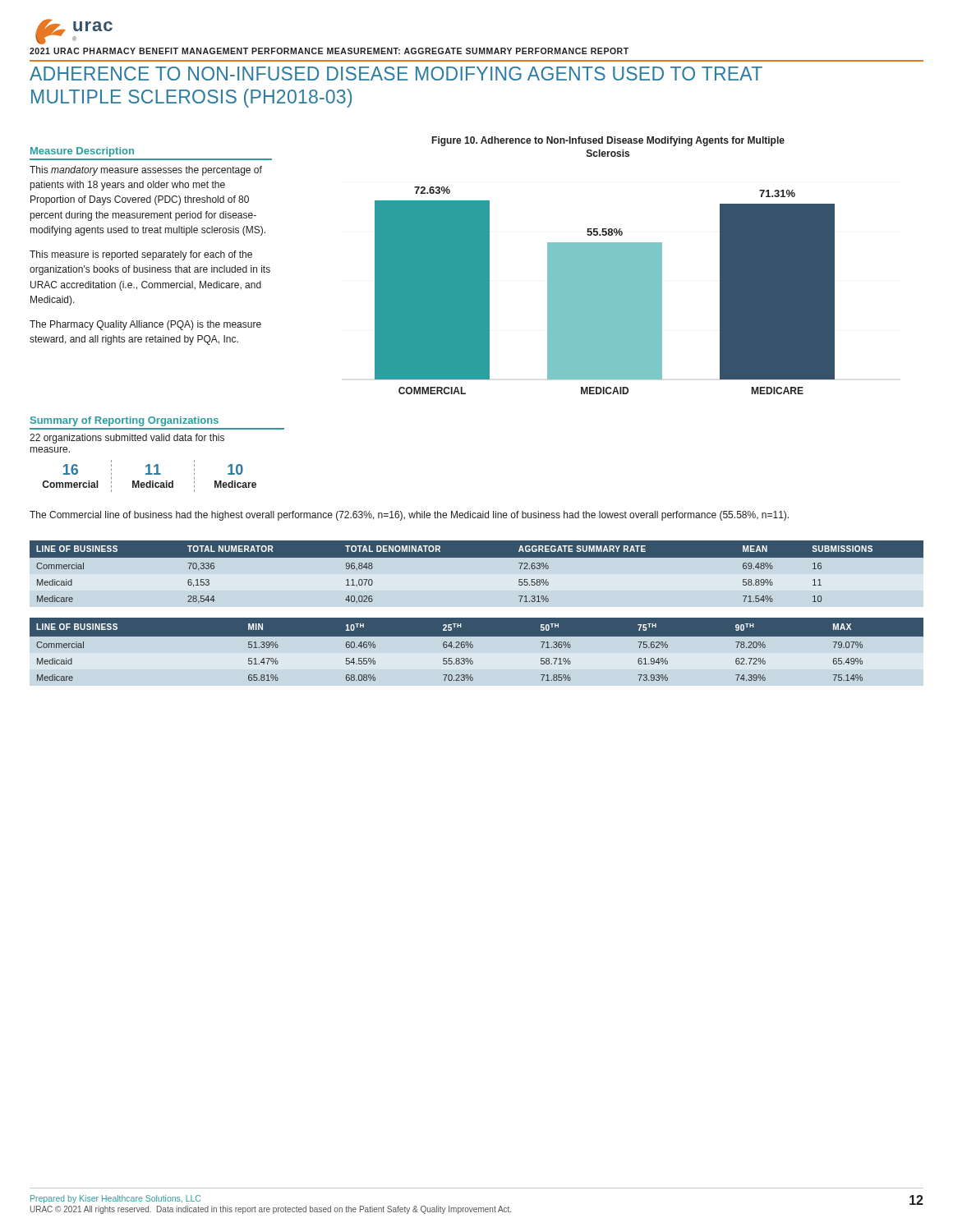The width and height of the screenshot is (953, 1232).
Task: Point to "22 organizations submitted valid data for thismeasure."
Action: pyautogui.click(x=127, y=444)
